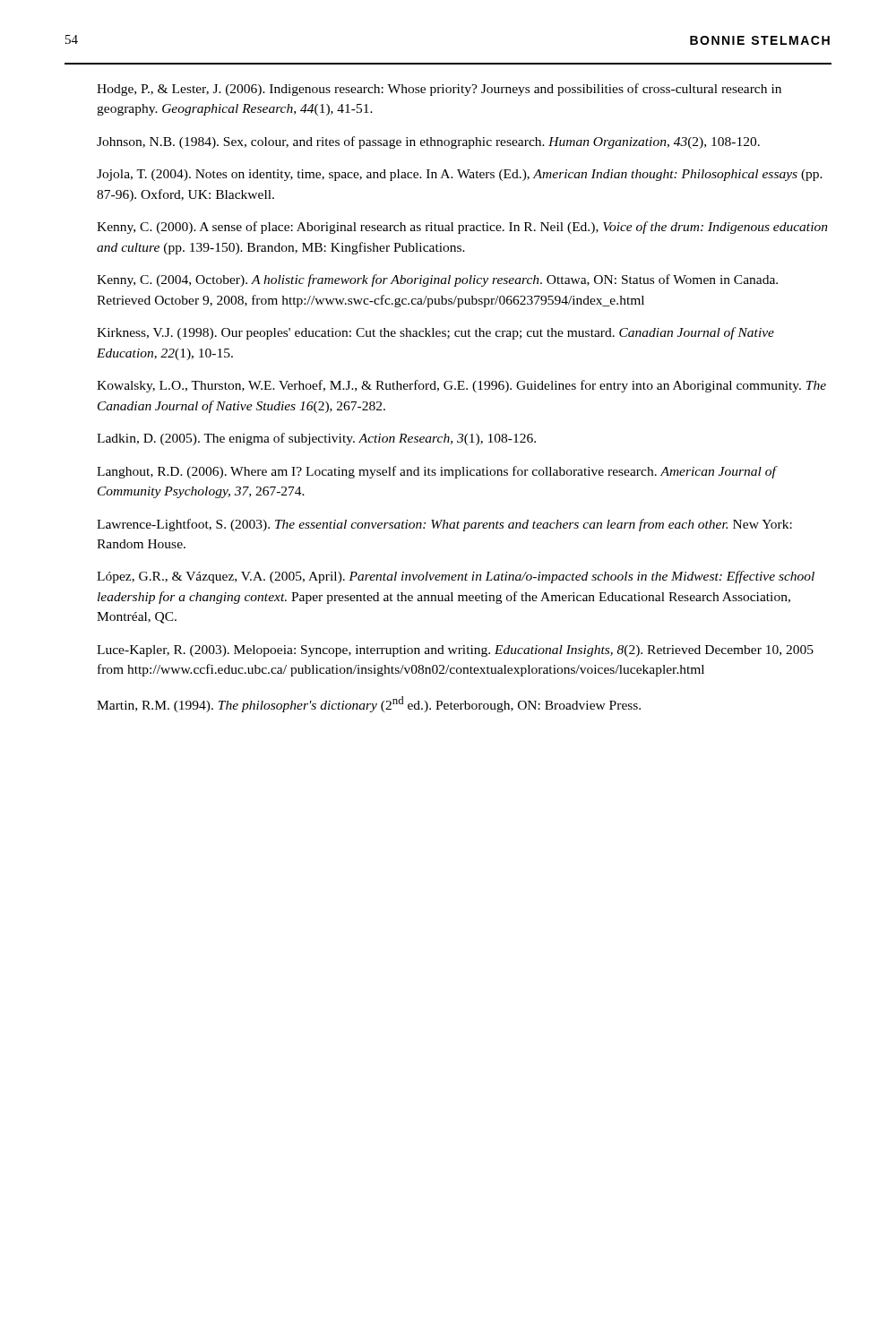This screenshot has width=896, height=1344.
Task: Find the block on this page that starts "Kenny, C. (2000). A sense"
Action: click(448, 237)
